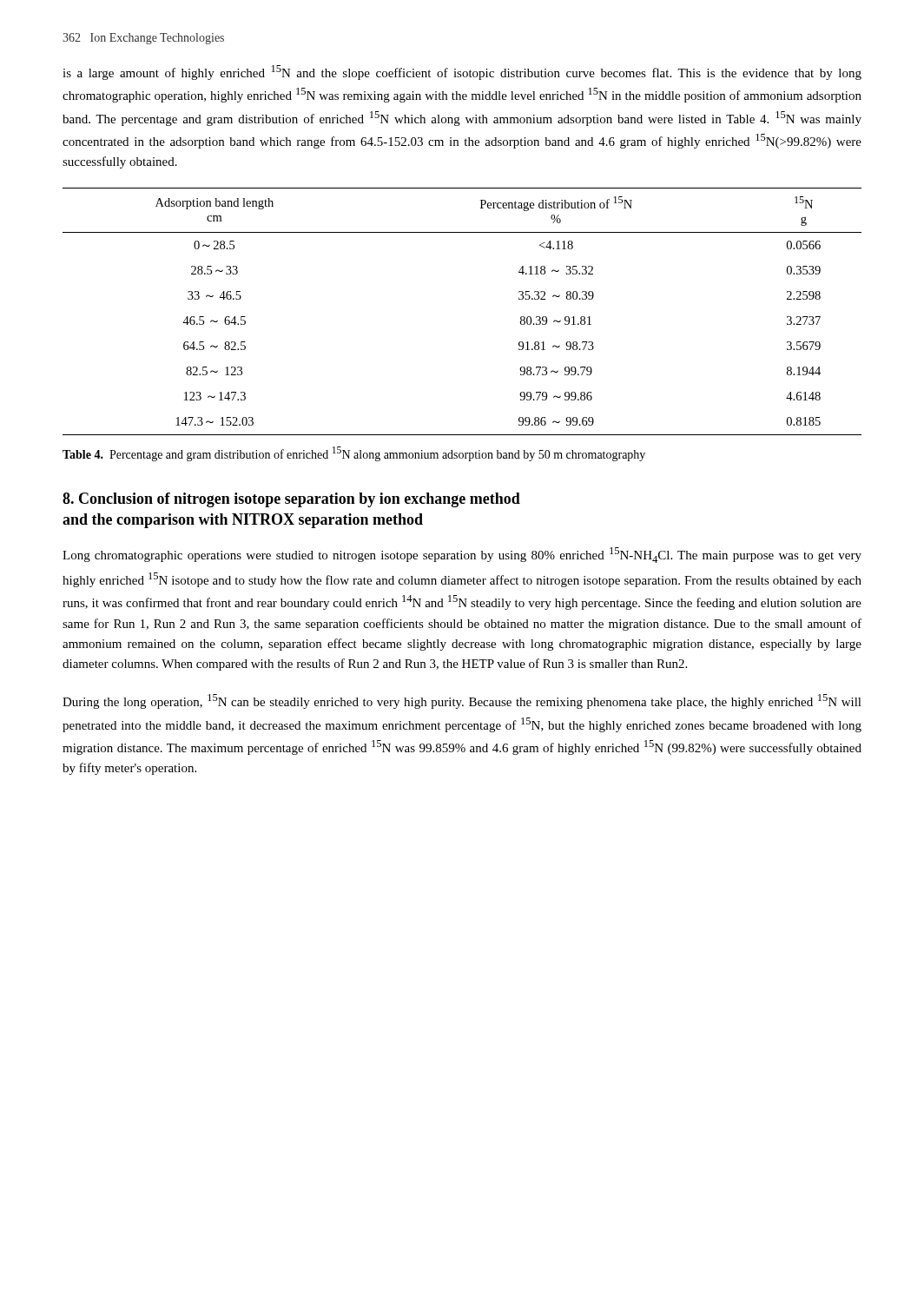Select the section header containing "8. Conclusion of"

(291, 509)
